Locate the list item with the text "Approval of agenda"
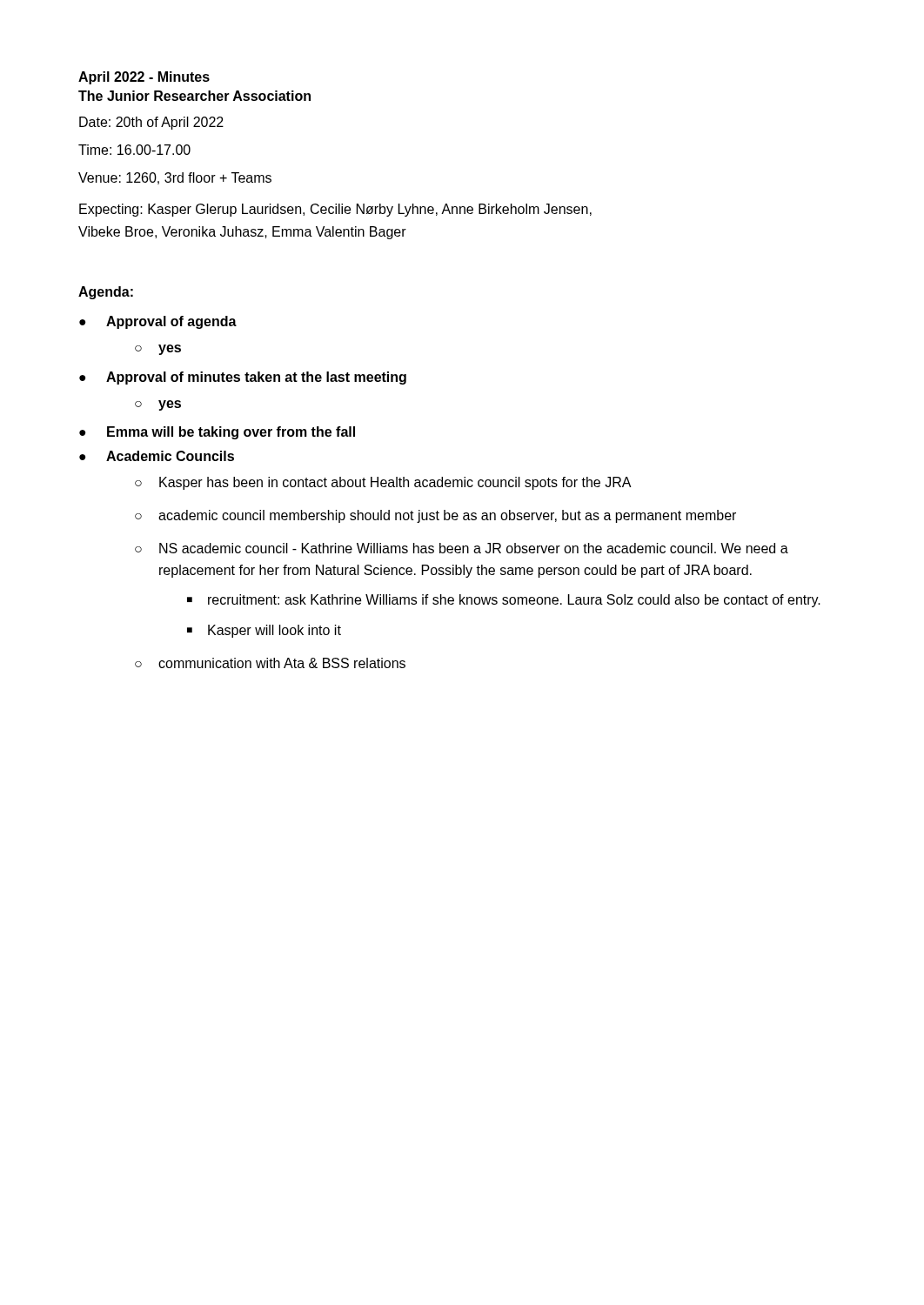The width and height of the screenshot is (924, 1305). click(171, 322)
